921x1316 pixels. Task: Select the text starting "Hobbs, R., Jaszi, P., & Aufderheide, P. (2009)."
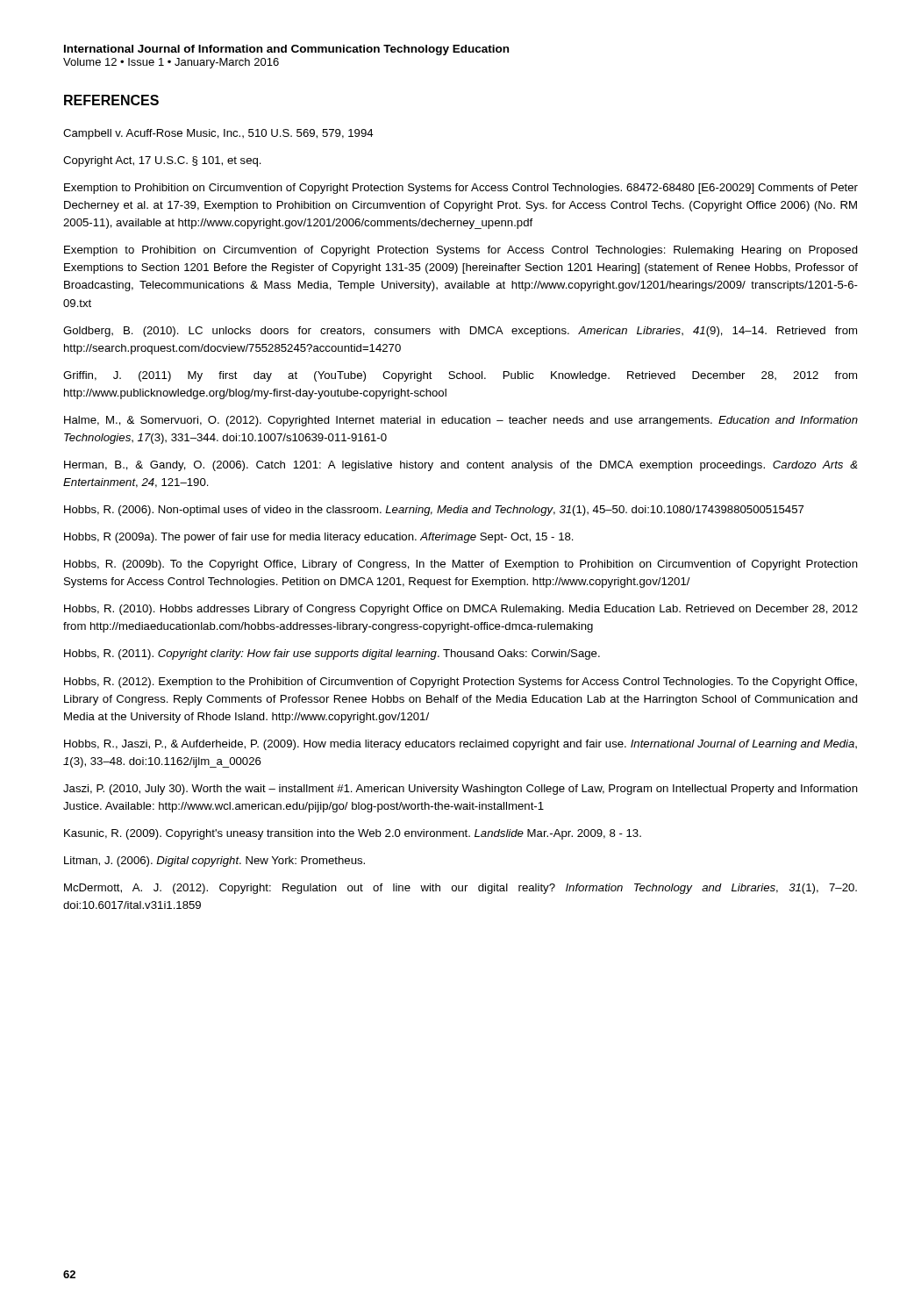[460, 752]
